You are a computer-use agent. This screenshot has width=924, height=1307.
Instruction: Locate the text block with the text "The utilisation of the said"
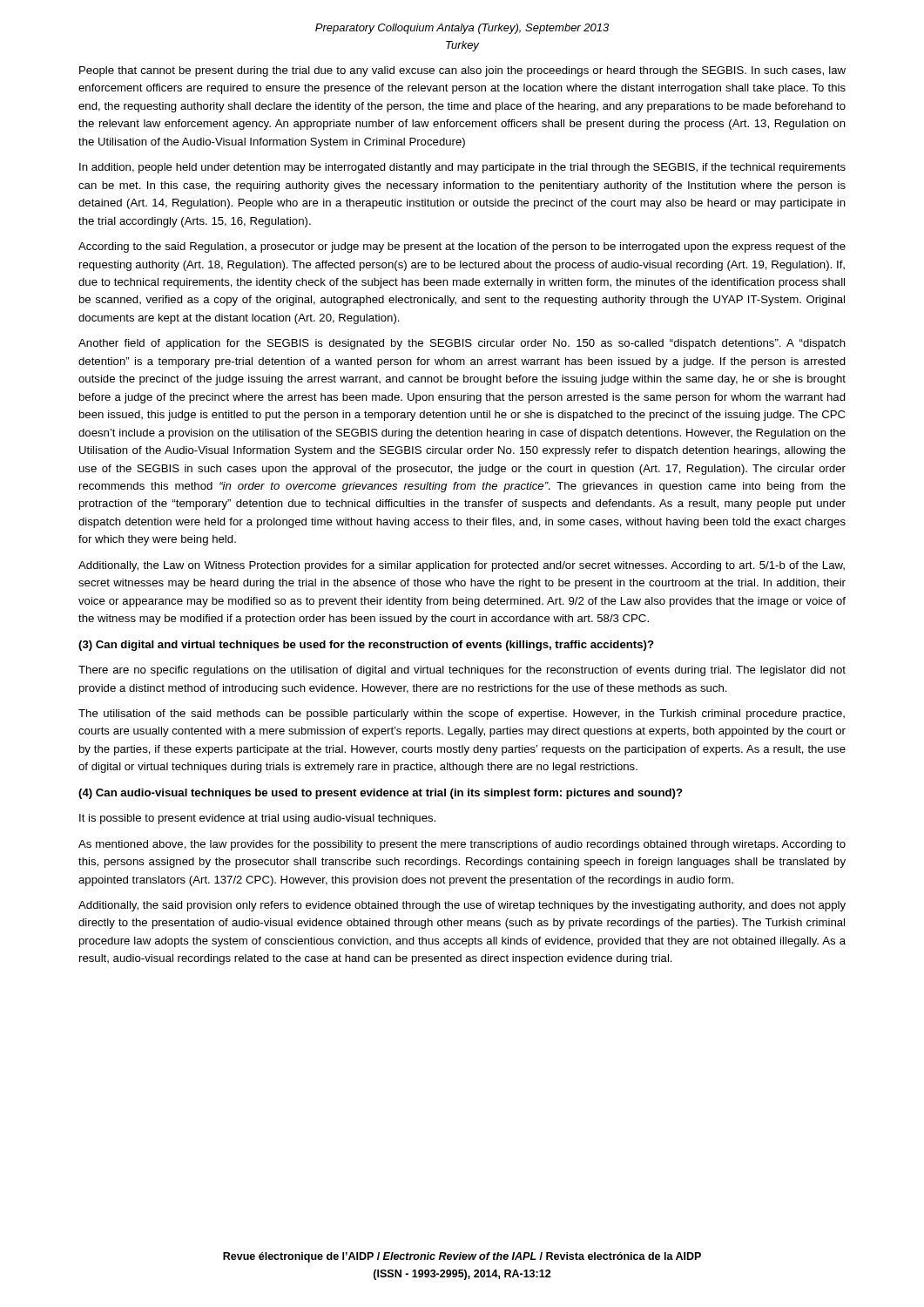(462, 740)
